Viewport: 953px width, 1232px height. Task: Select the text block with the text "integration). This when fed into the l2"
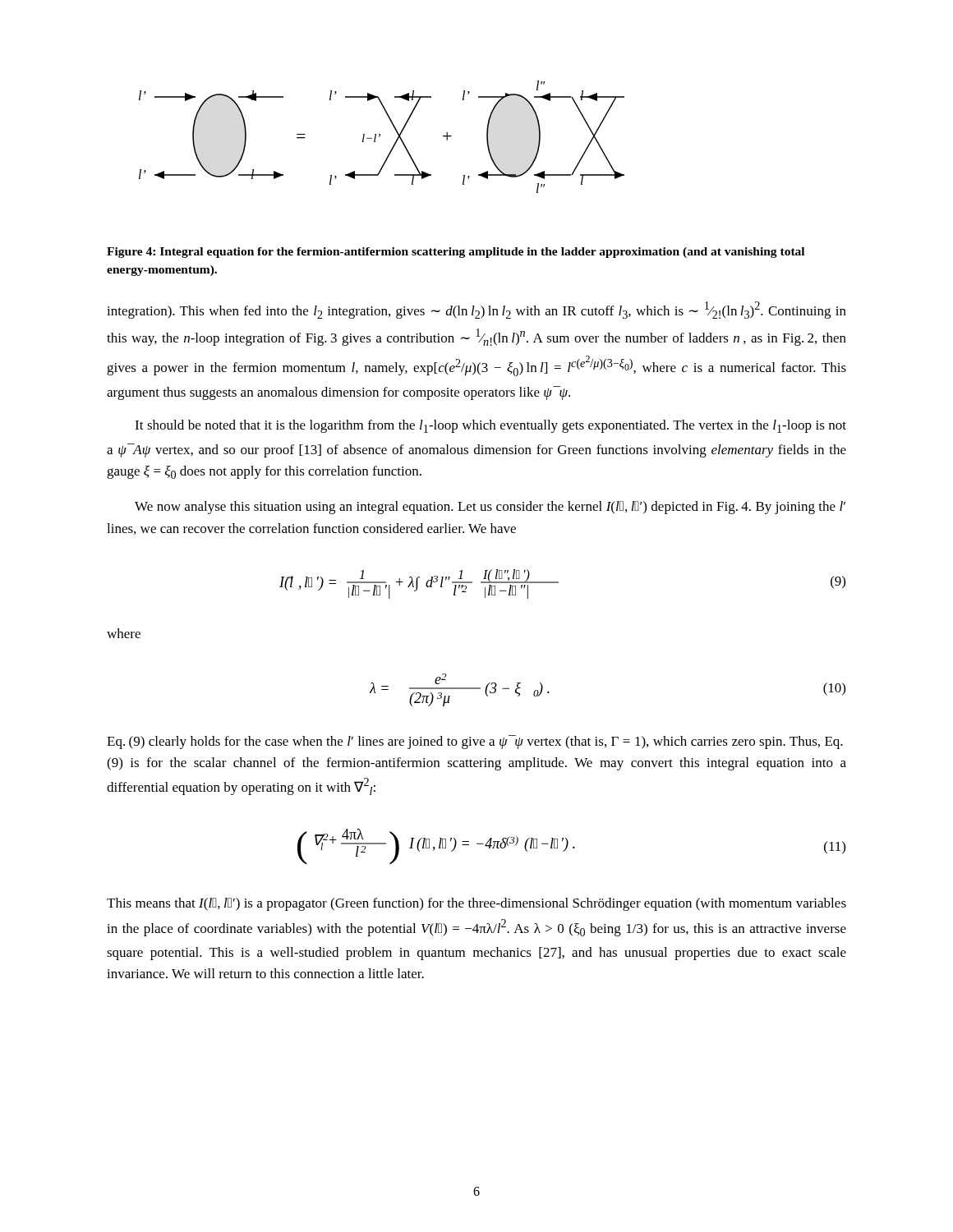coord(476,351)
